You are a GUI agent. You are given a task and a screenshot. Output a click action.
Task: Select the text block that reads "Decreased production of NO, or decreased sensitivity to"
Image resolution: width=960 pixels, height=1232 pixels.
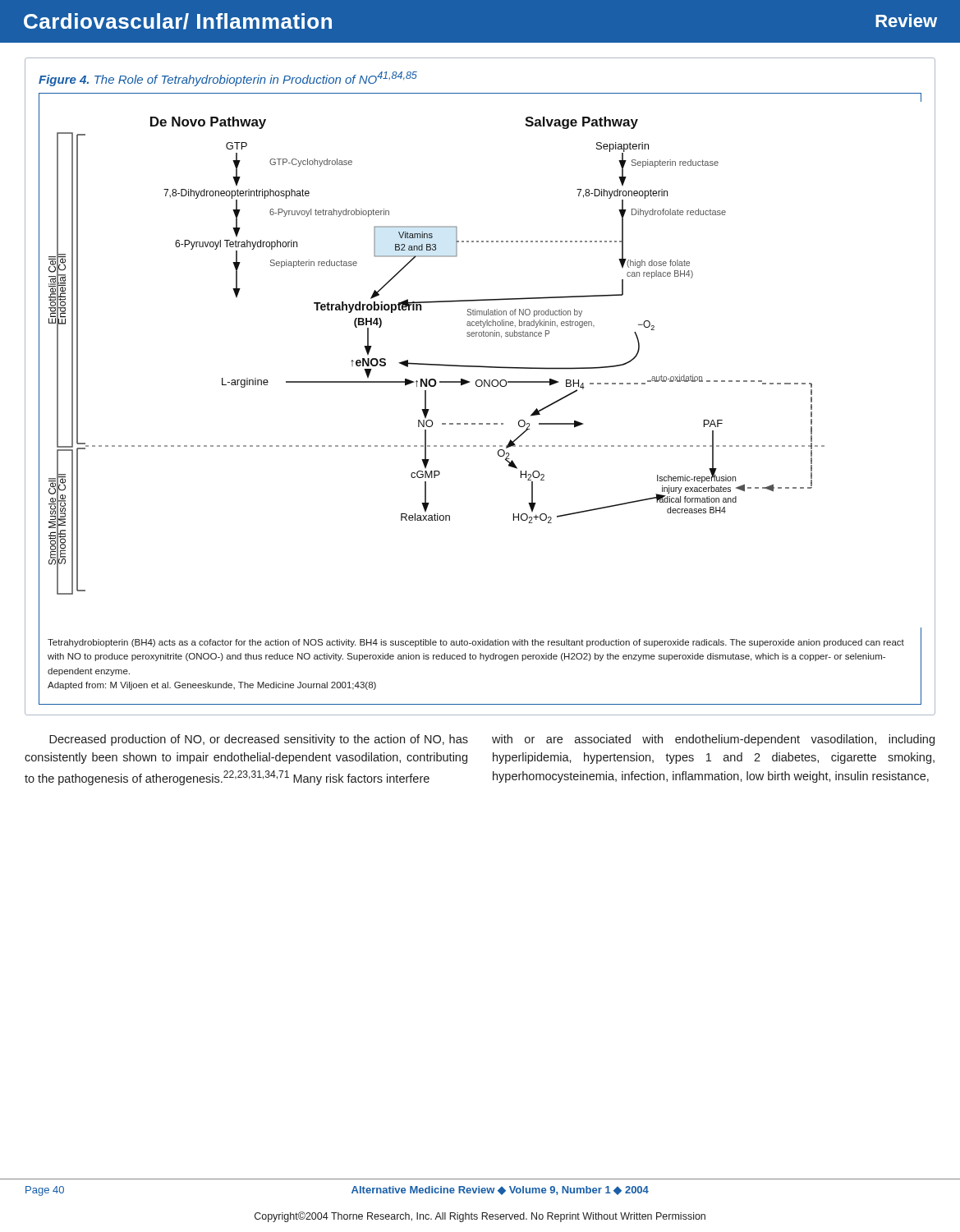coord(246,759)
